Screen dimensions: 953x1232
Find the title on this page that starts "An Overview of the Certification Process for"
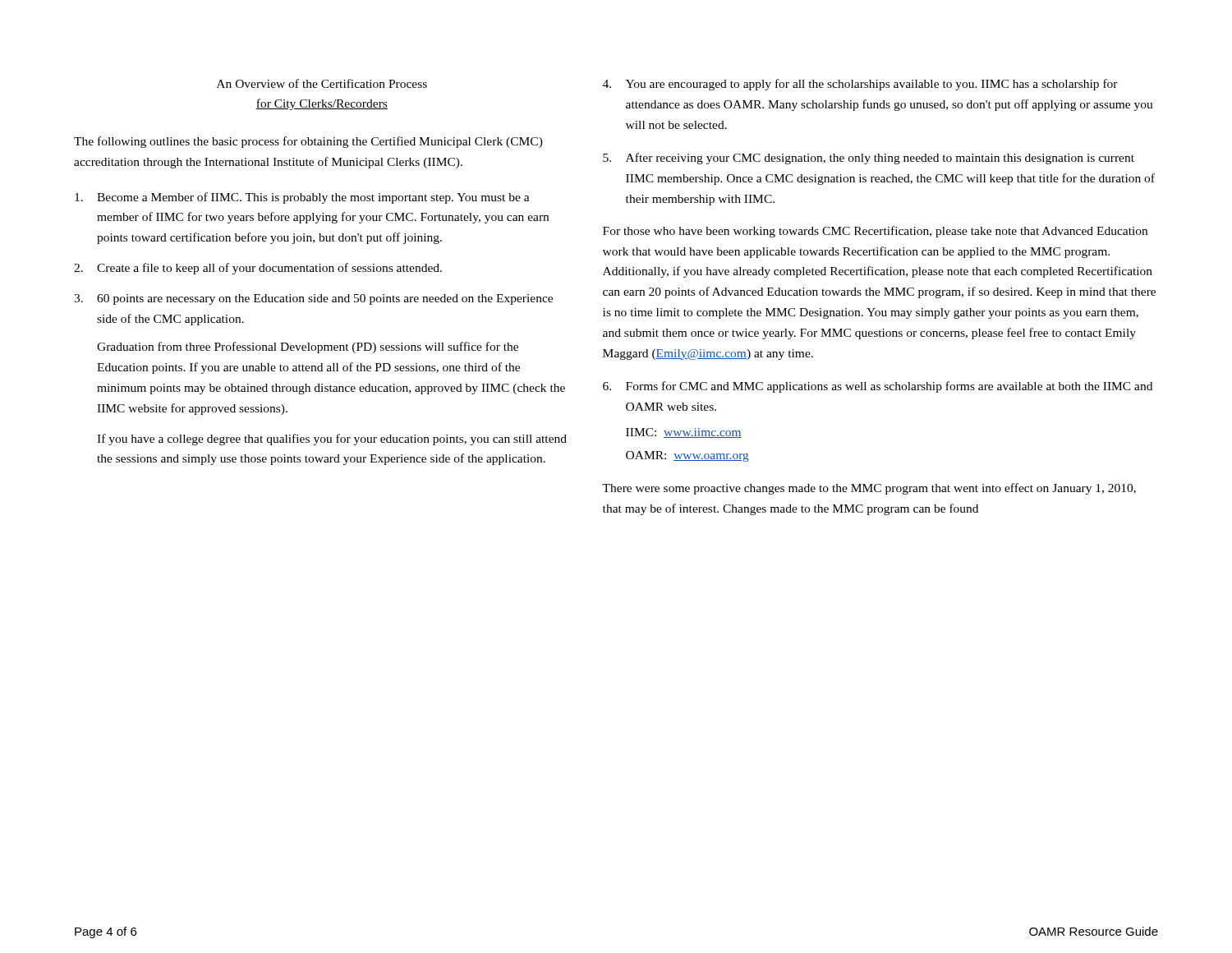[x=322, y=93]
